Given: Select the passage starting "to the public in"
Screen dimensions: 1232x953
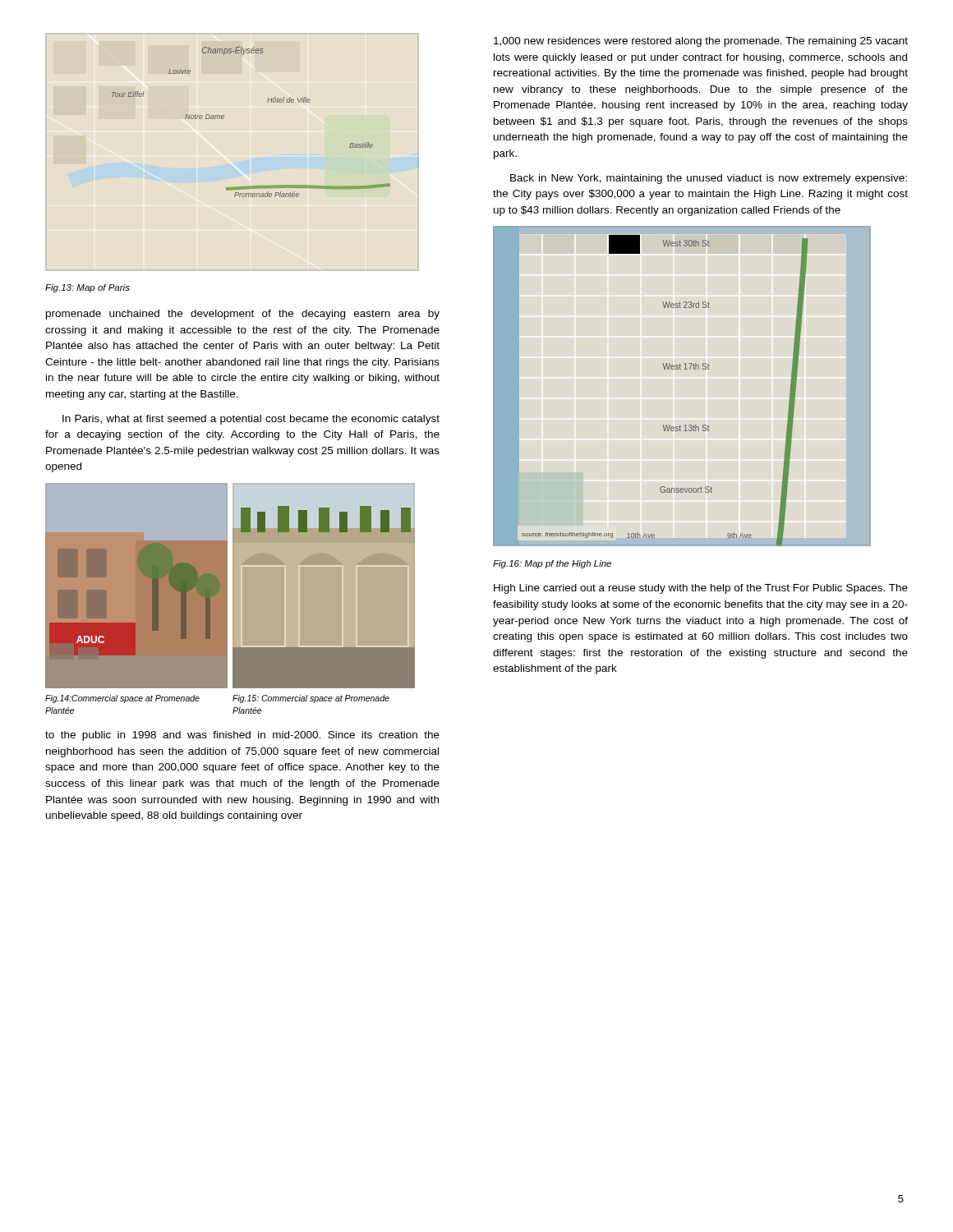Looking at the screenshot, I should (242, 775).
